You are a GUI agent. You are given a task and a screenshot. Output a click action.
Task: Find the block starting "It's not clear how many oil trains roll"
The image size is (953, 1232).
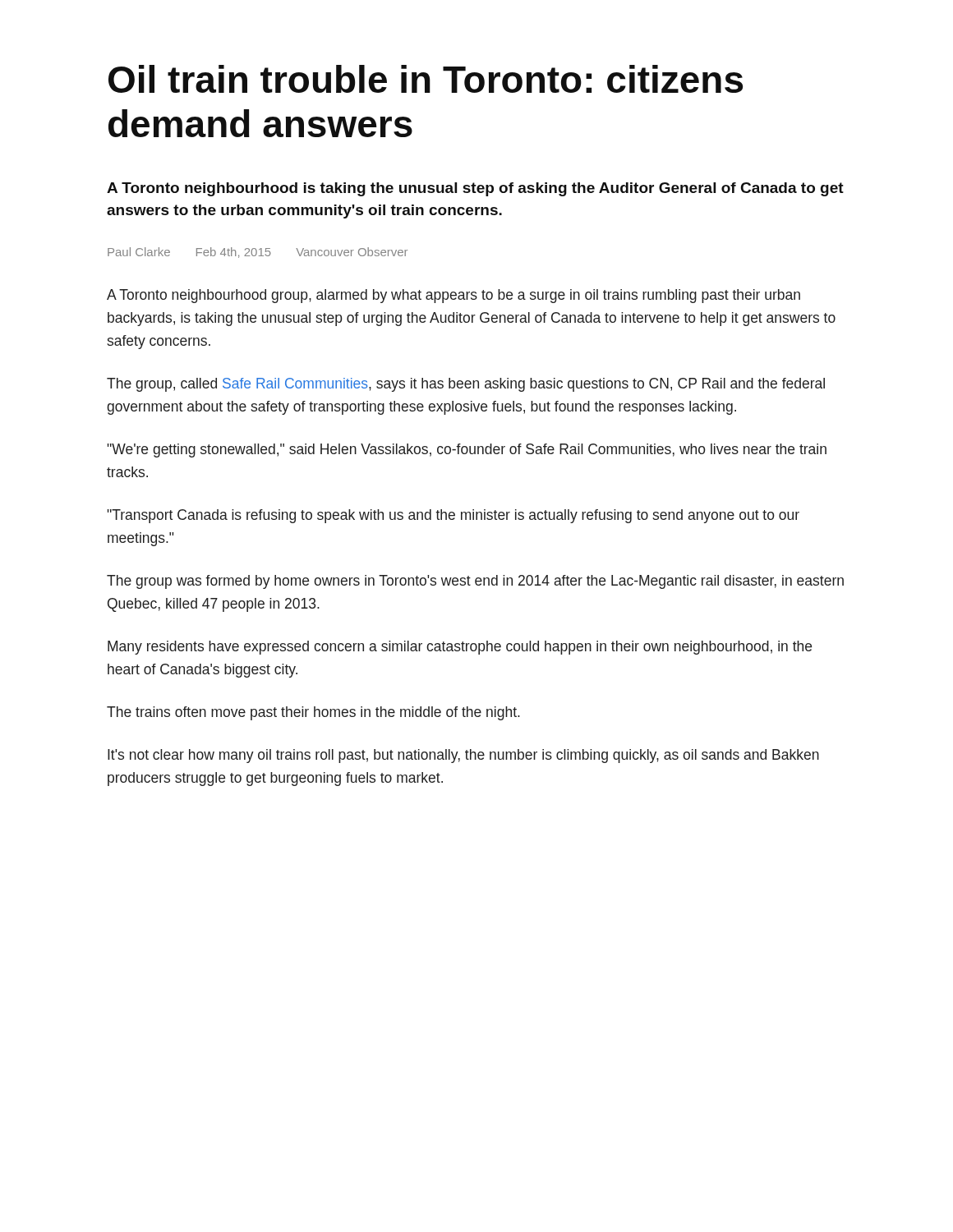(463, 766)
